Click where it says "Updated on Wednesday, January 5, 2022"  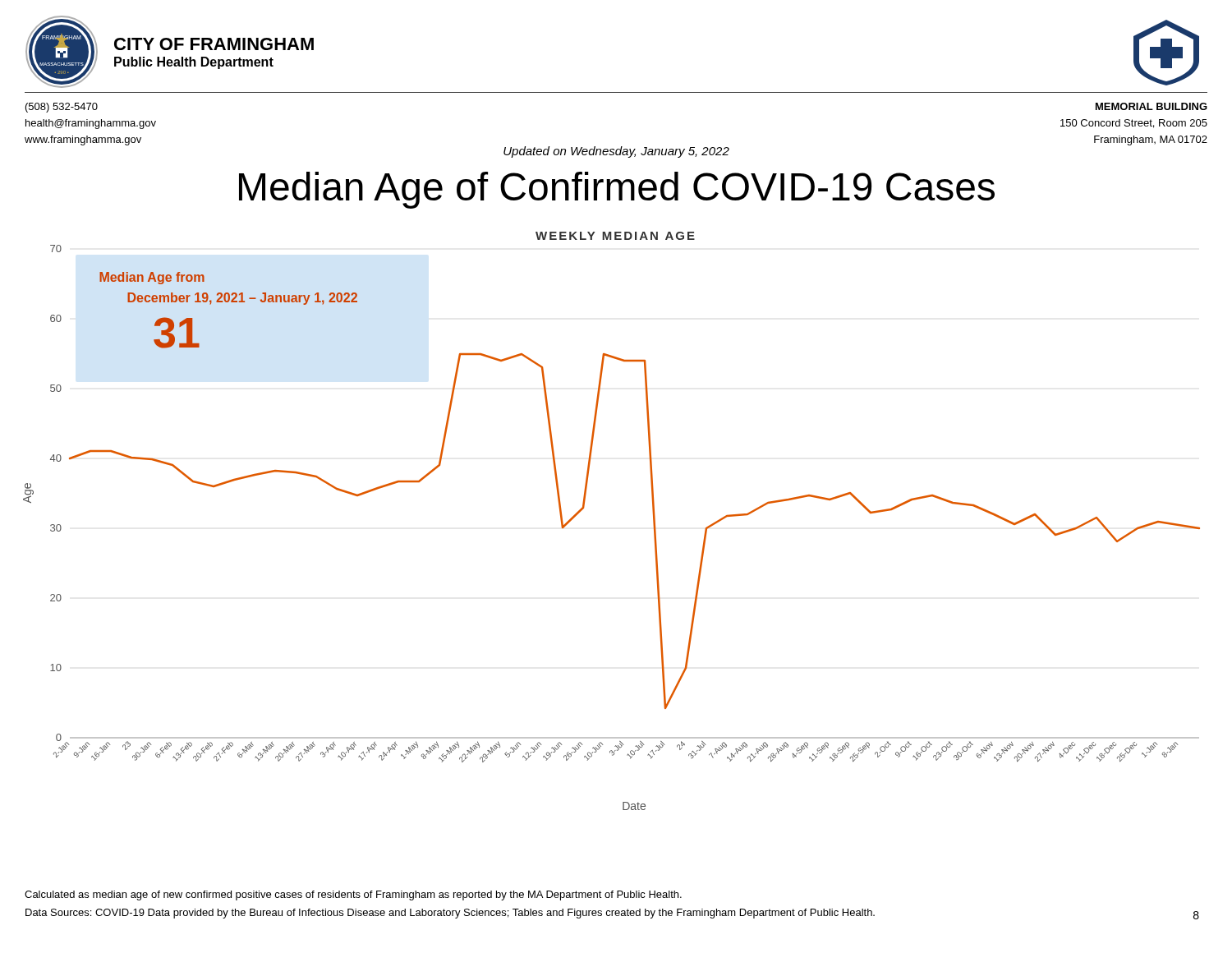tap(616, 151)
